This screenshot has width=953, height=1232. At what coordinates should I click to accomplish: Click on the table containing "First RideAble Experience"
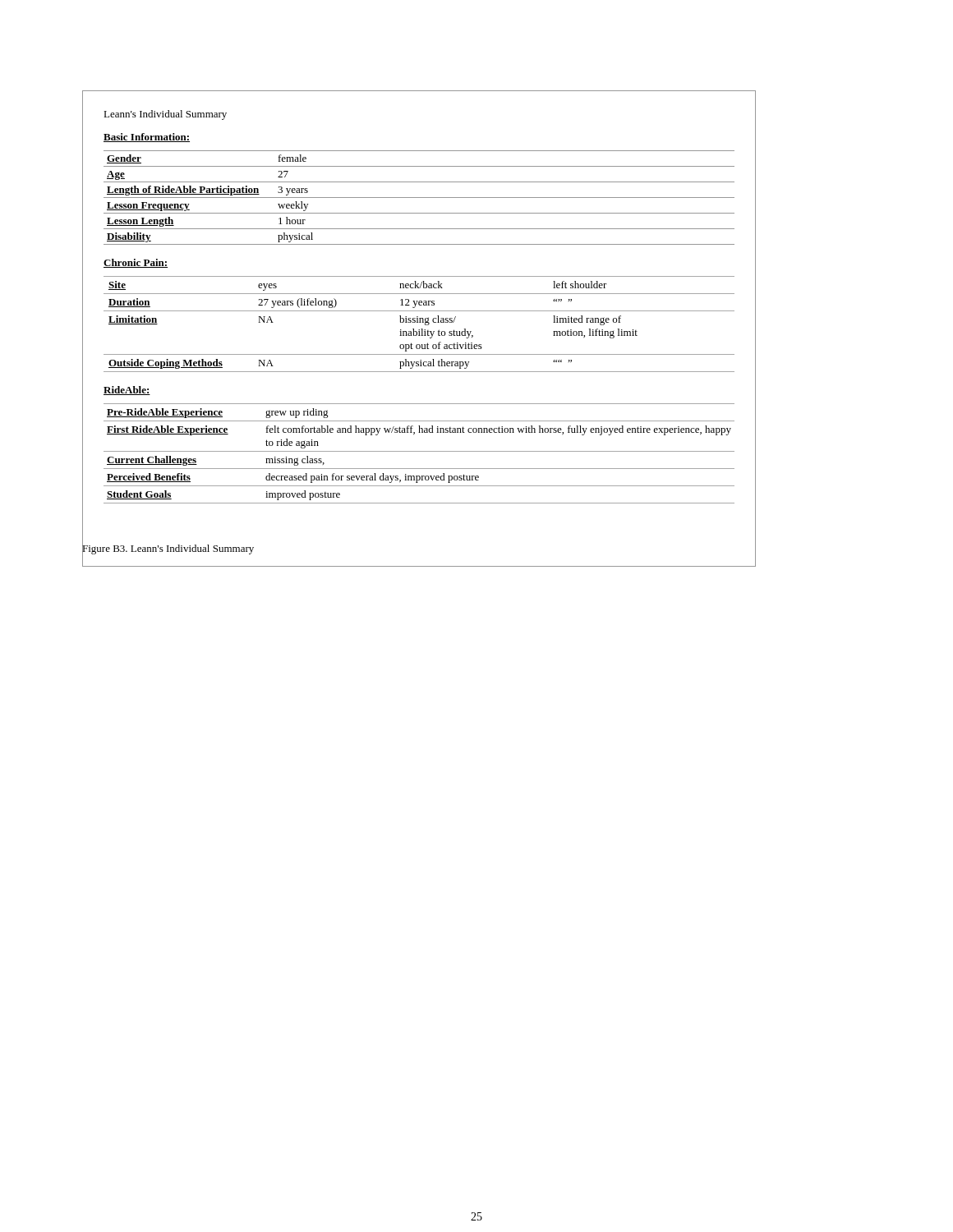coord(419,453)
